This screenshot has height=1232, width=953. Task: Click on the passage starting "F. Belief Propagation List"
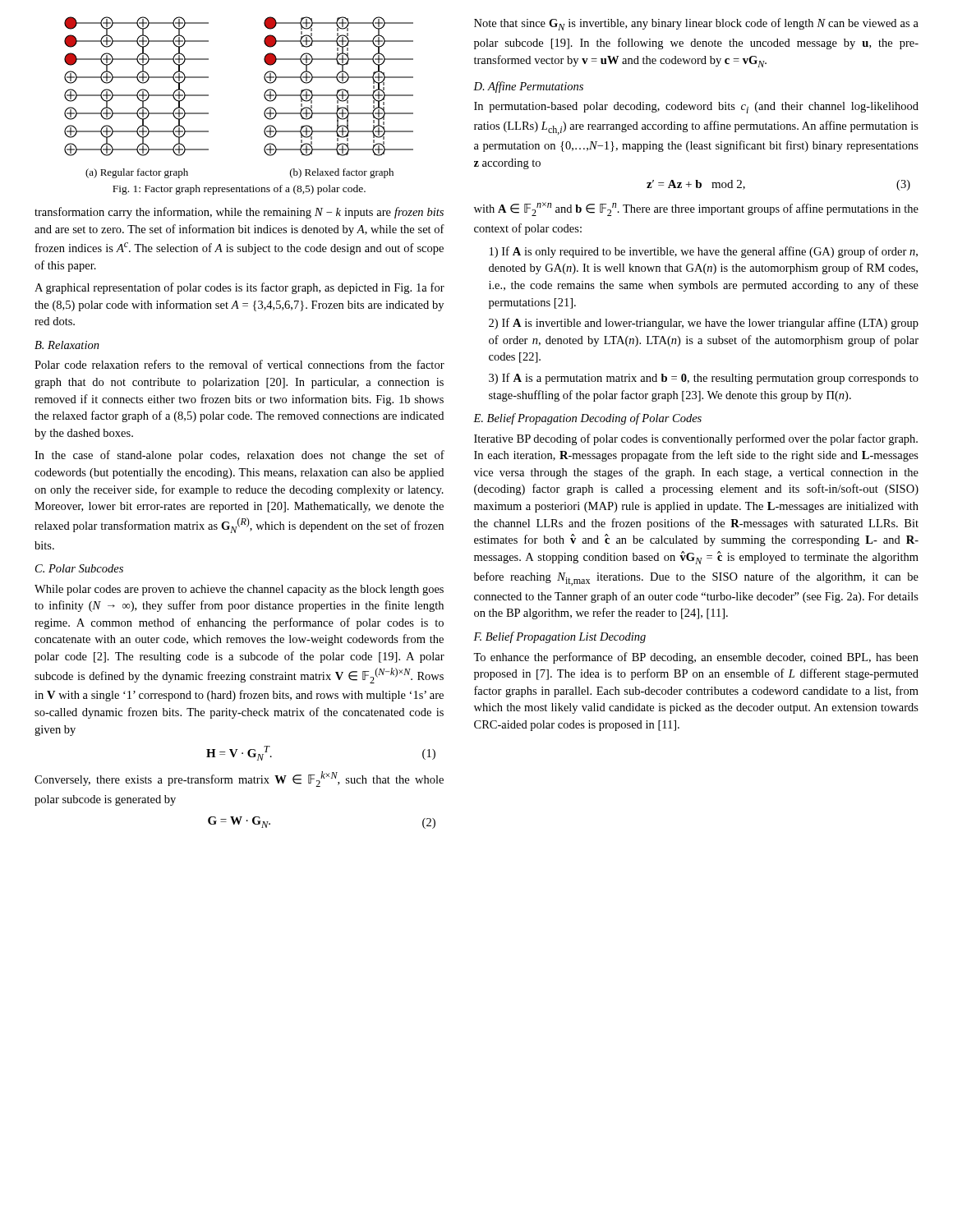[559, 637]
